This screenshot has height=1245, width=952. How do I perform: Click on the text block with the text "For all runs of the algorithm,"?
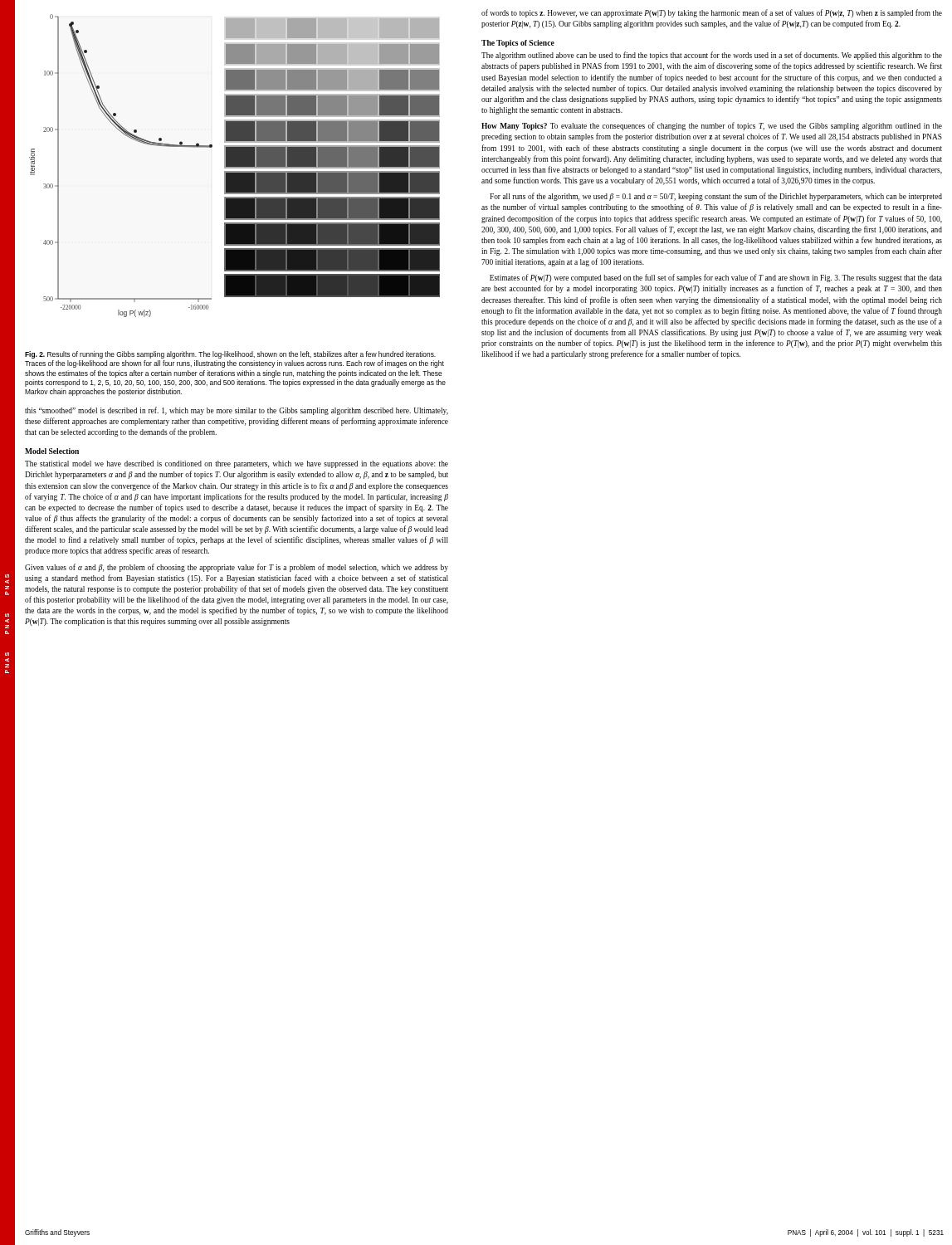tap(712, 230)
